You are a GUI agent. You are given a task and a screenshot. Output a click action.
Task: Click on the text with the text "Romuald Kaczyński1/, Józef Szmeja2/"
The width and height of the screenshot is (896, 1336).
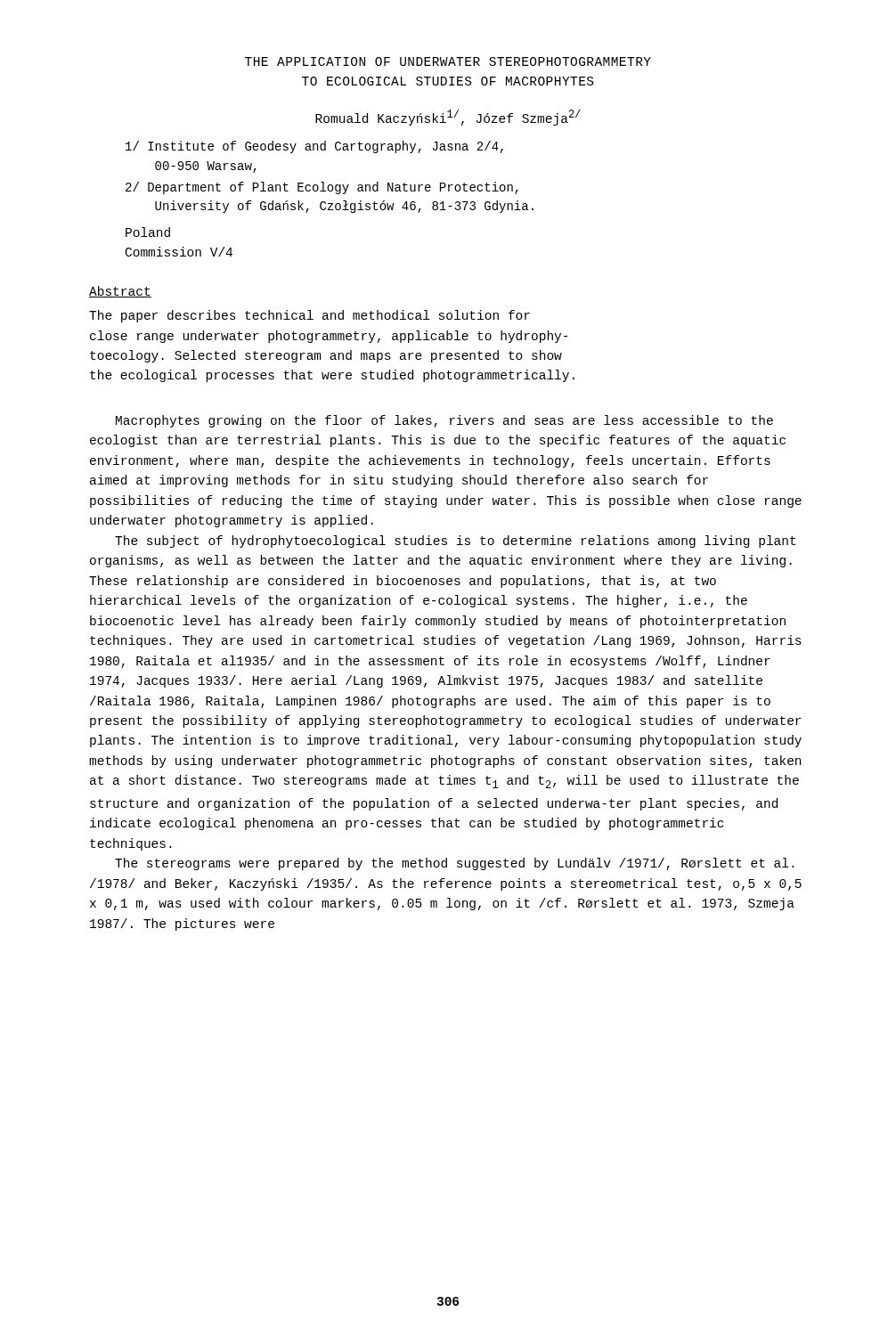[x=448, y=117]
